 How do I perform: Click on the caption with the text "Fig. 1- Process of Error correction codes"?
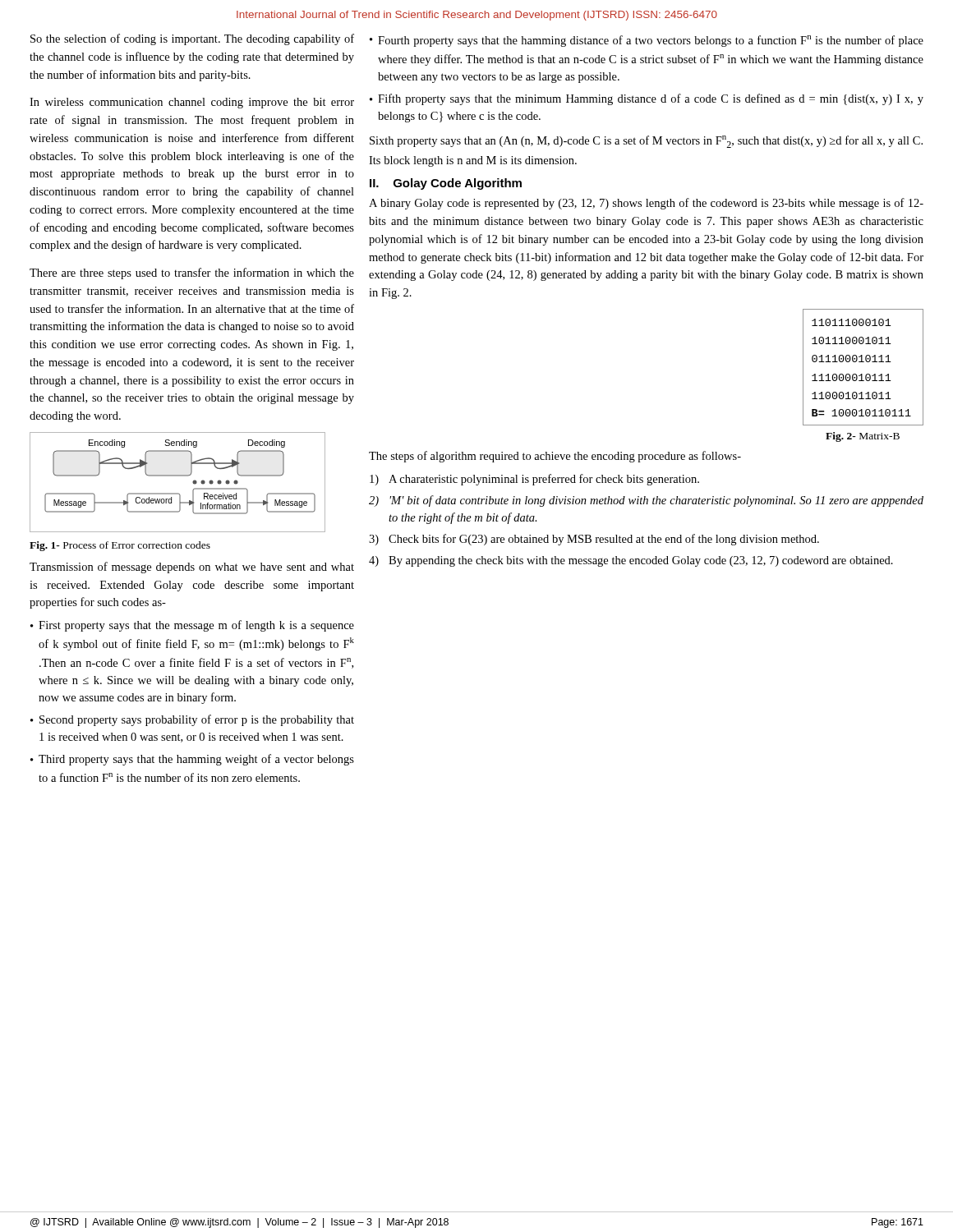(x=120, y=545)
